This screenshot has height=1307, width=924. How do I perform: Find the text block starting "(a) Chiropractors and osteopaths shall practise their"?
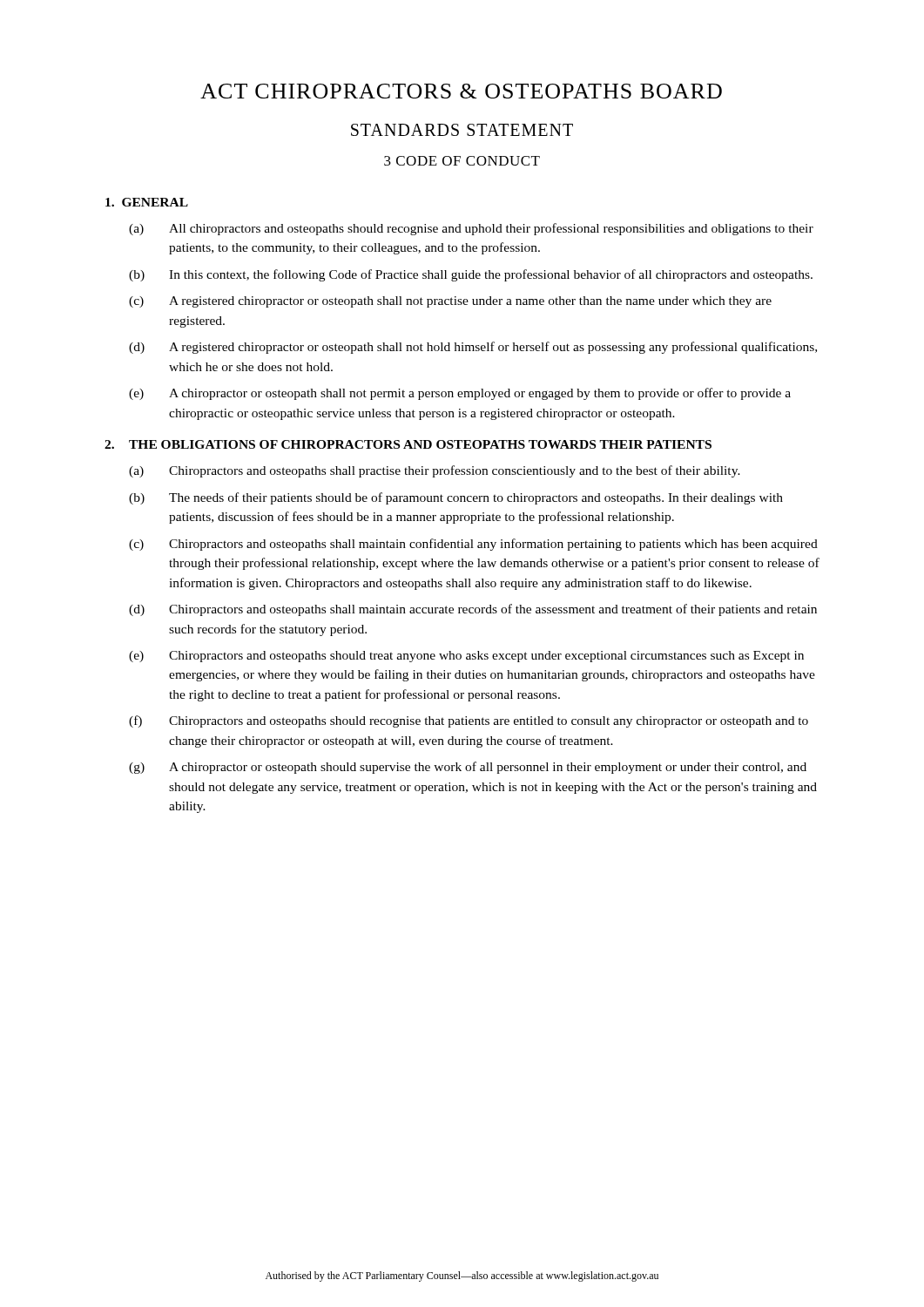click(422, 471)
